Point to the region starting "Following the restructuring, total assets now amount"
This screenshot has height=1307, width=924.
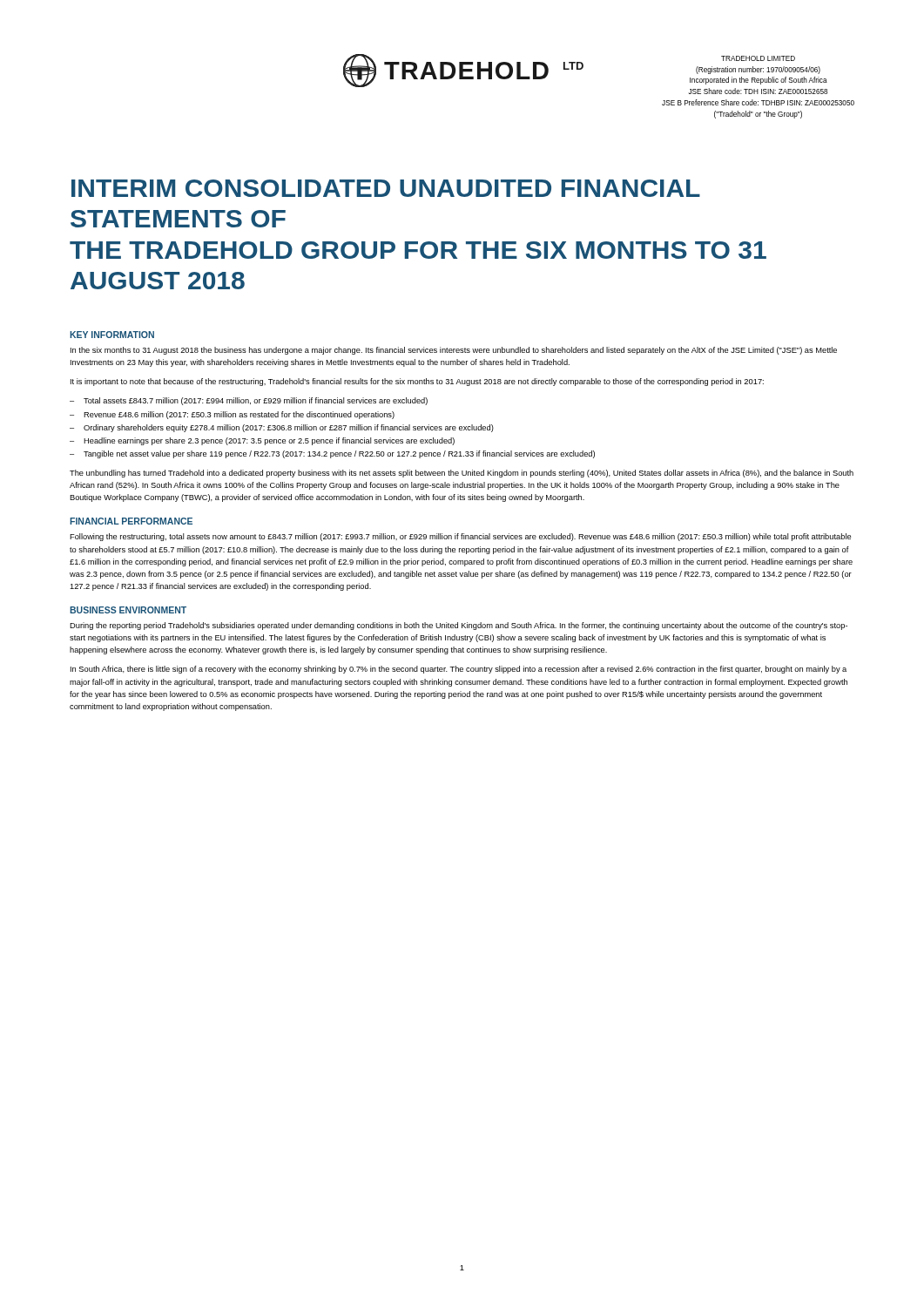click(x=461, y=562)
